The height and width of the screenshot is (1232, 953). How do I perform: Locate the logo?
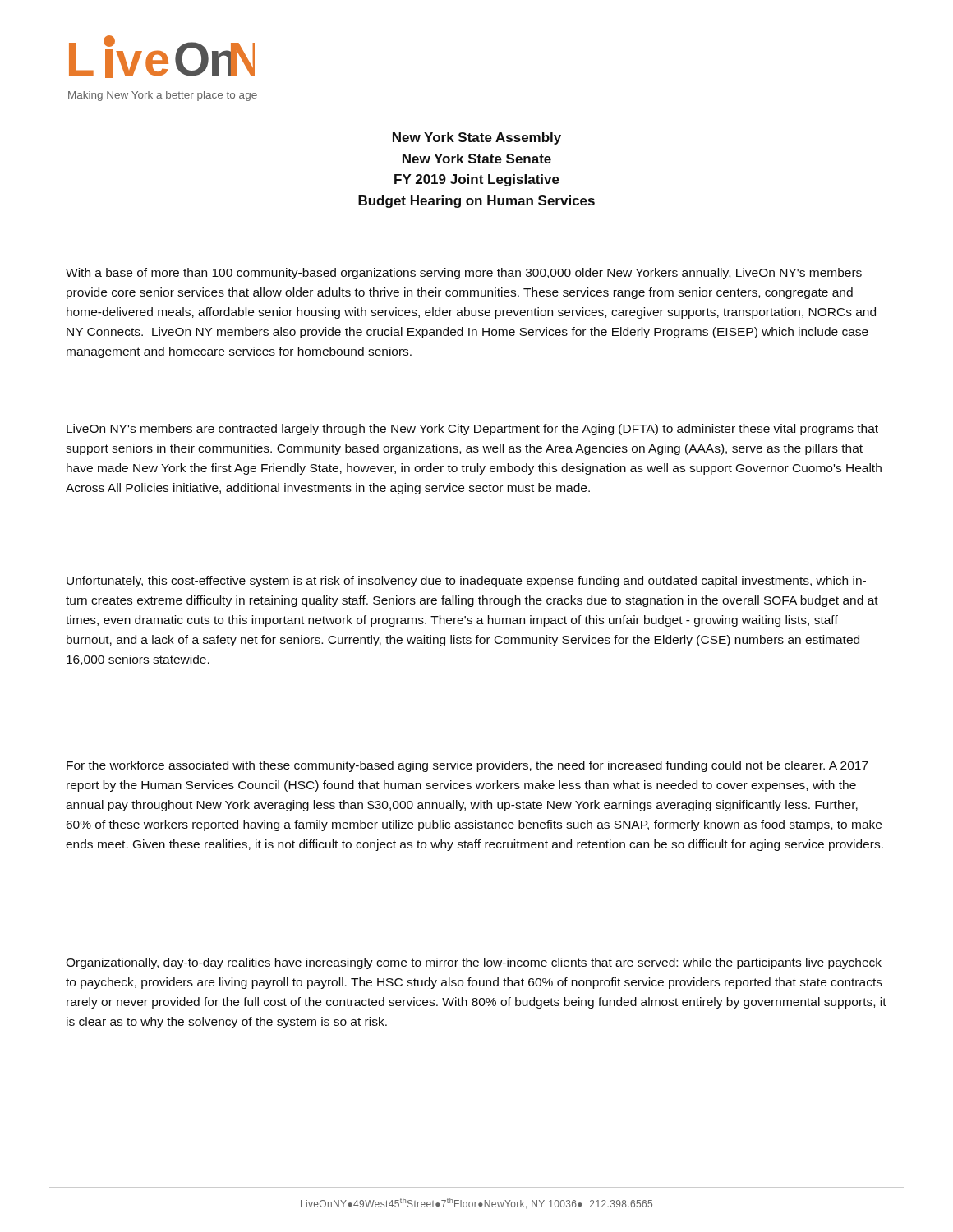point(162,67)
